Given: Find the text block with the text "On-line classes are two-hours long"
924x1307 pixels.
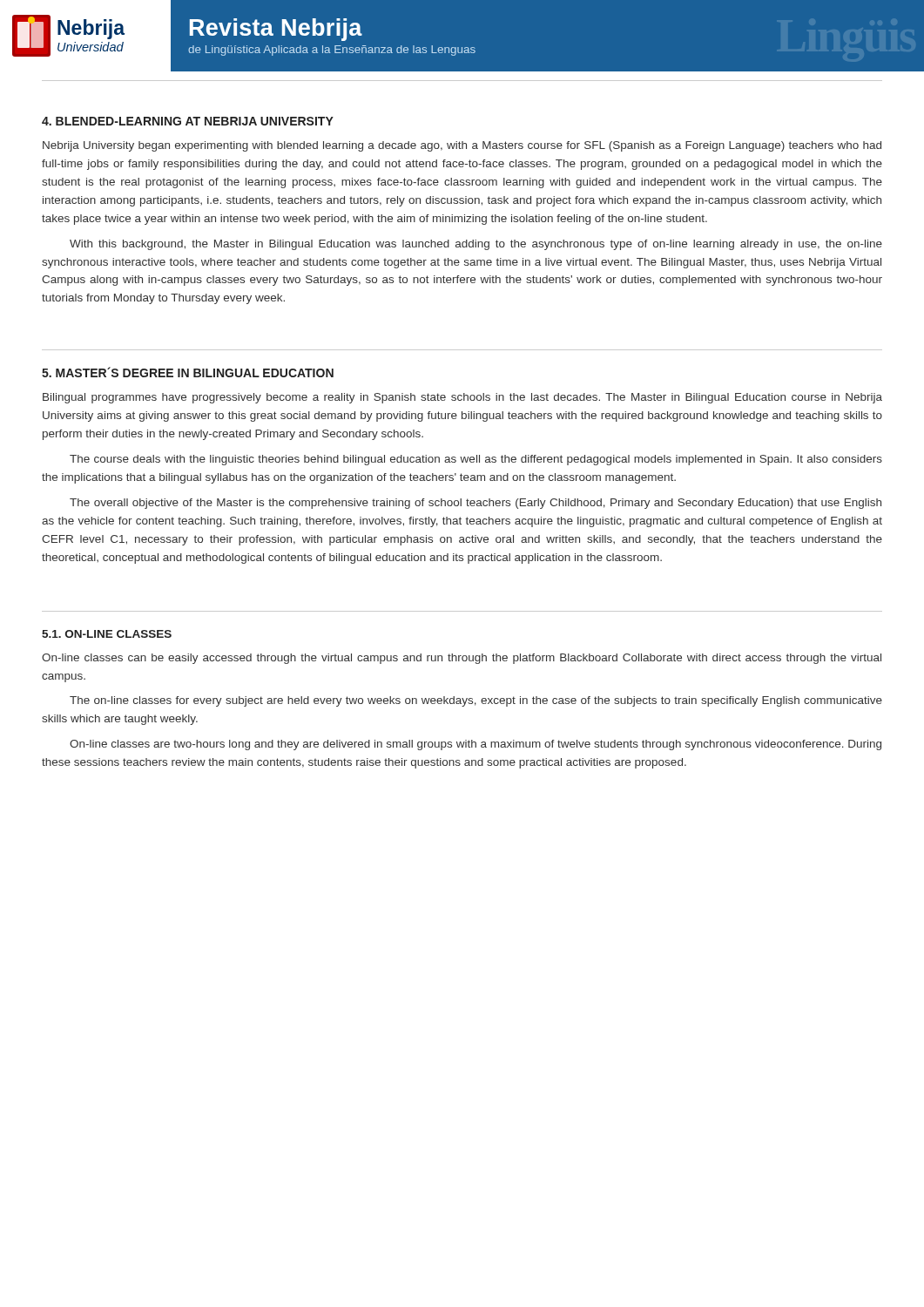Looking at the screenshot, I should (x=462, y=754).
